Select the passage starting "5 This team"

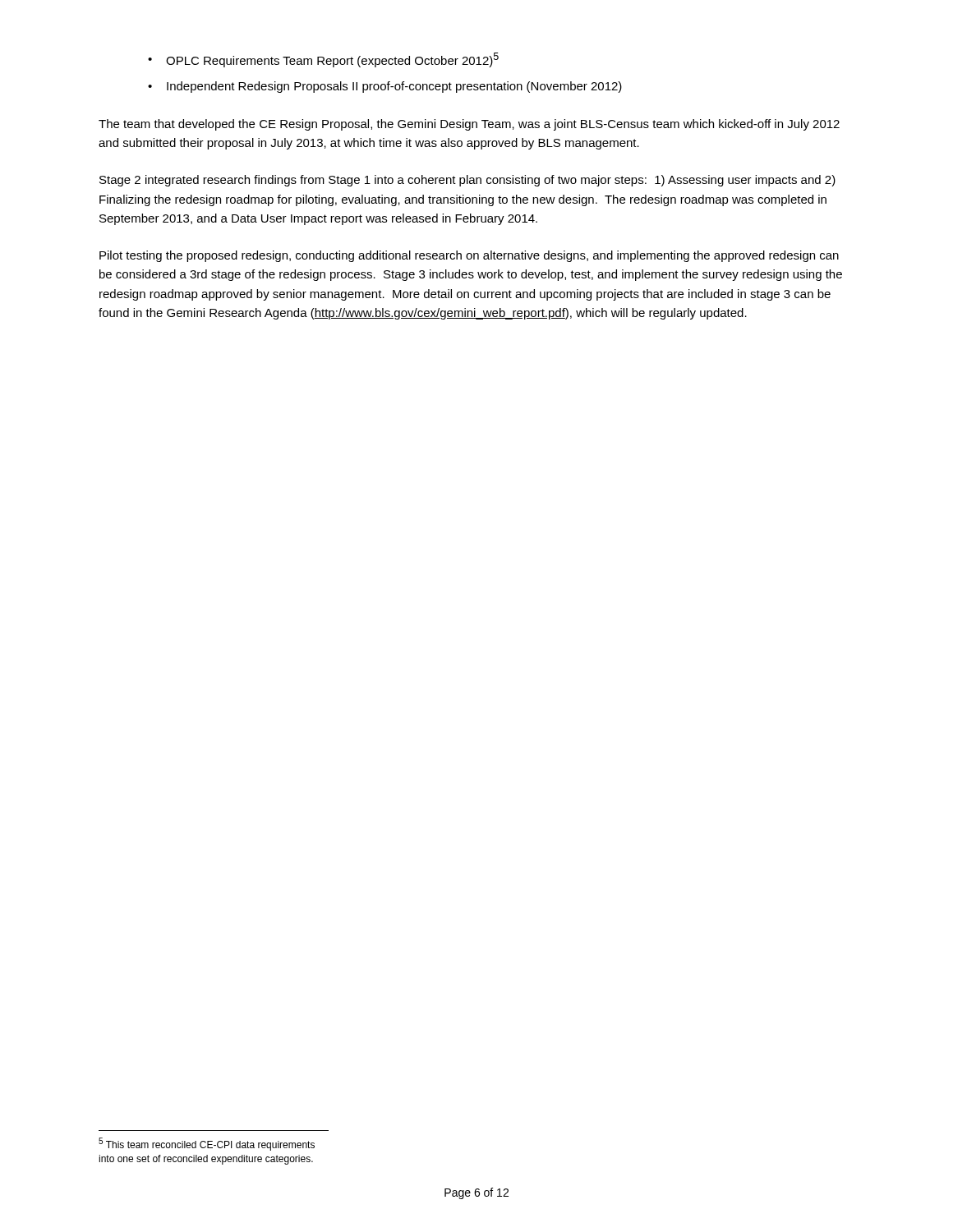click(x=214, y=1151)
